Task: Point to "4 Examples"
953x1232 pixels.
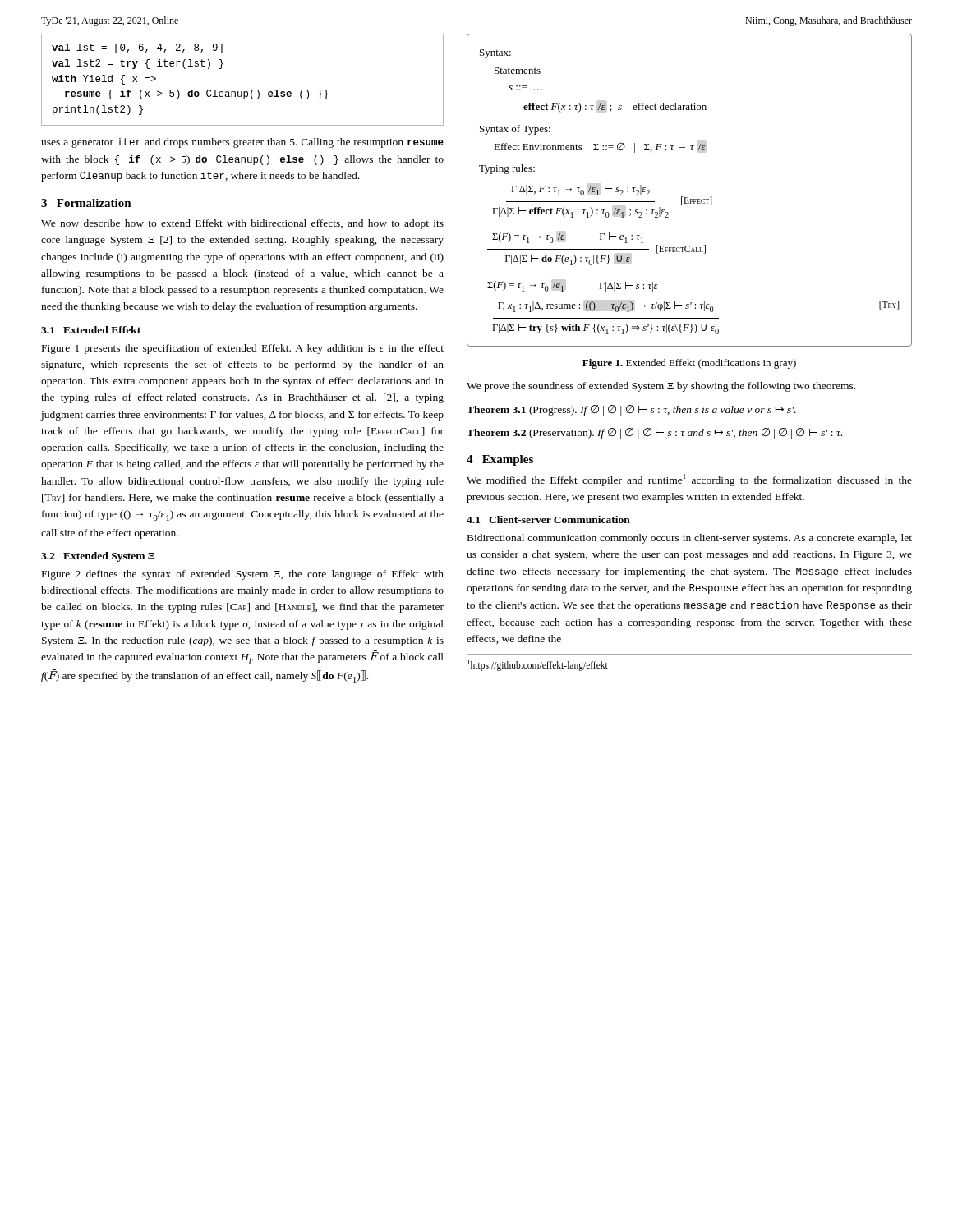Action: [x=500, y=459]
